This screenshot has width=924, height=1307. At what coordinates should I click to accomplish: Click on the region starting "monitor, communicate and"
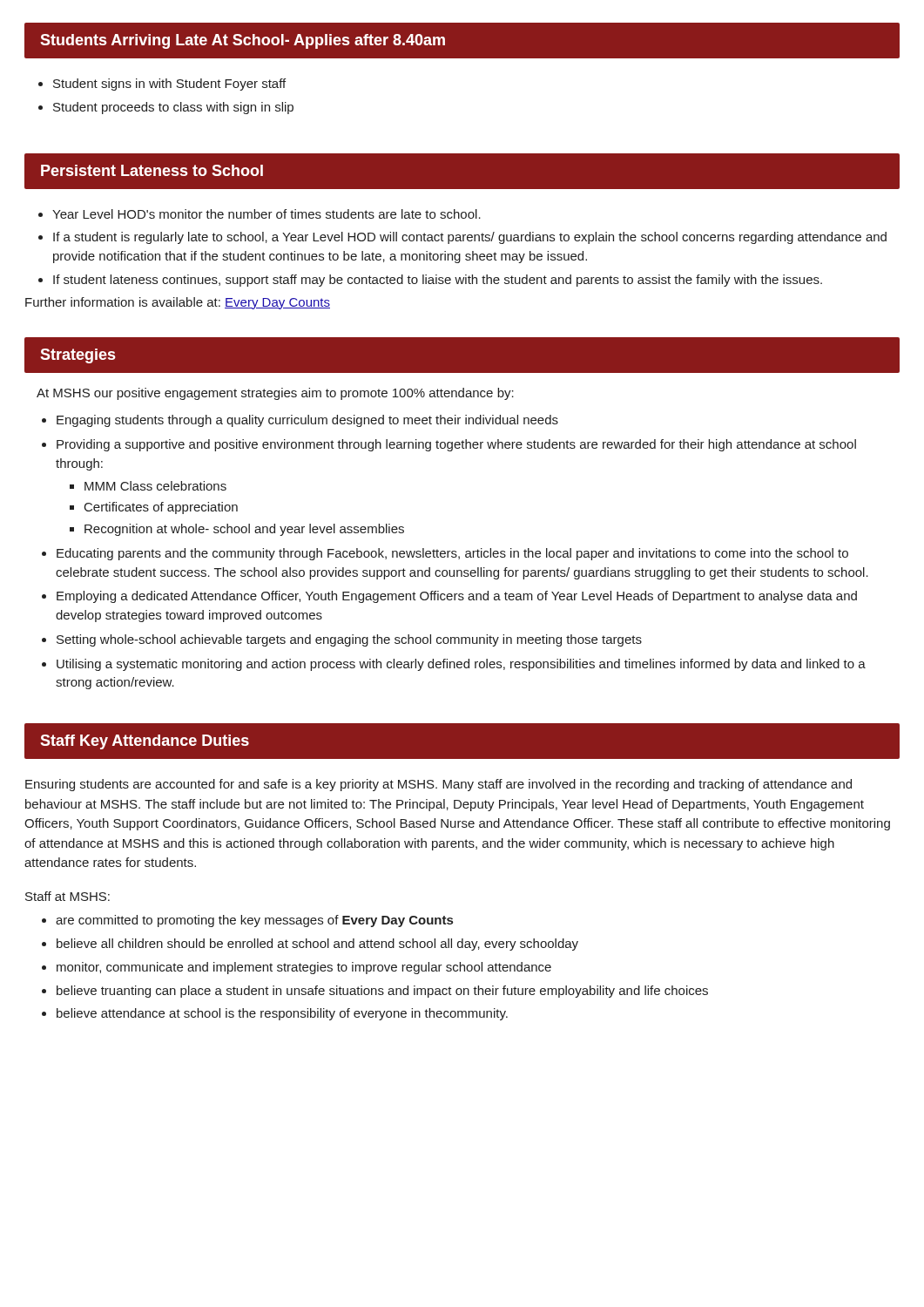pos(304,967)
